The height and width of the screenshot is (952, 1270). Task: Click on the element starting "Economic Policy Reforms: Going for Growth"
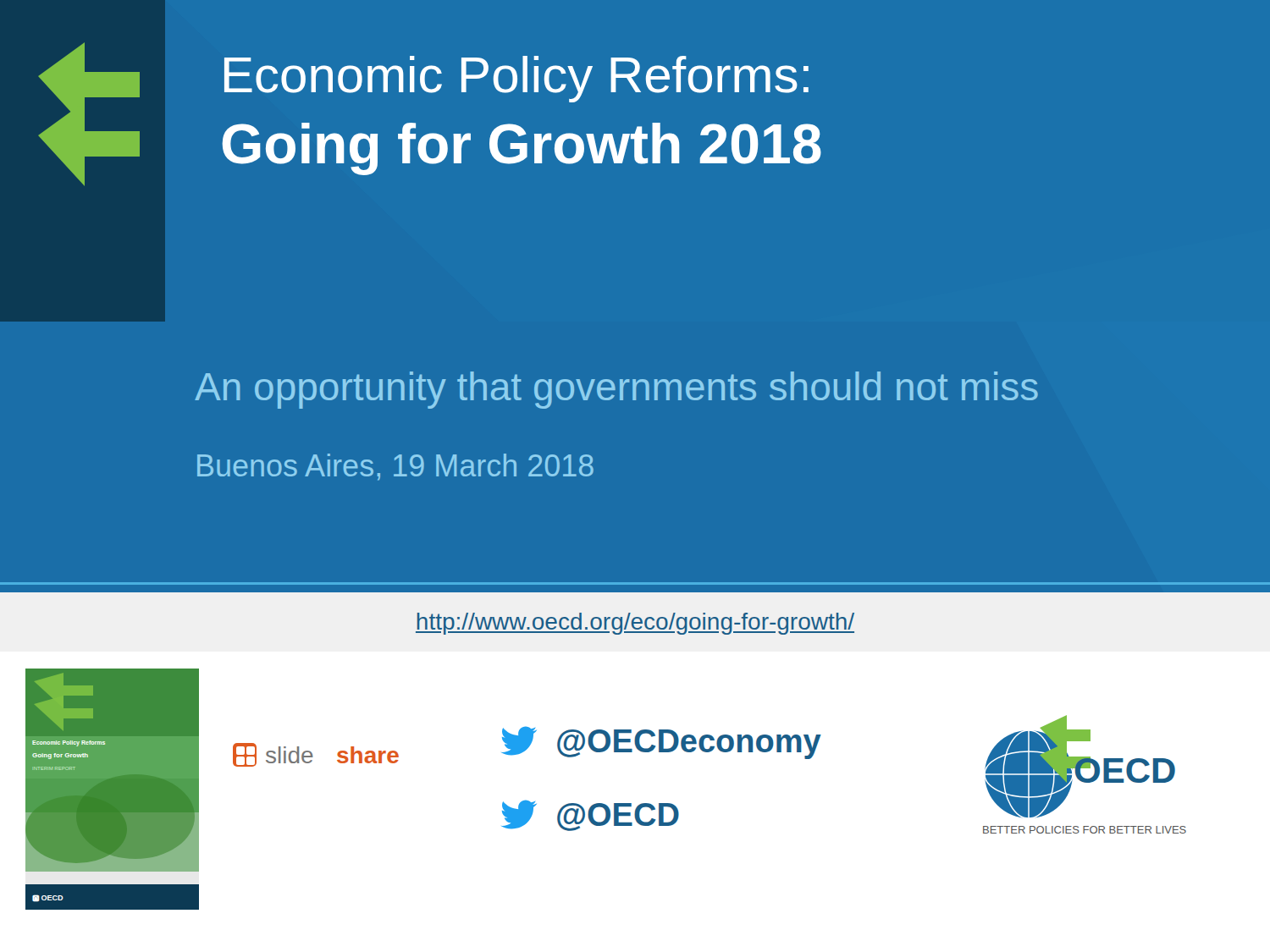(x=720, y=112)
